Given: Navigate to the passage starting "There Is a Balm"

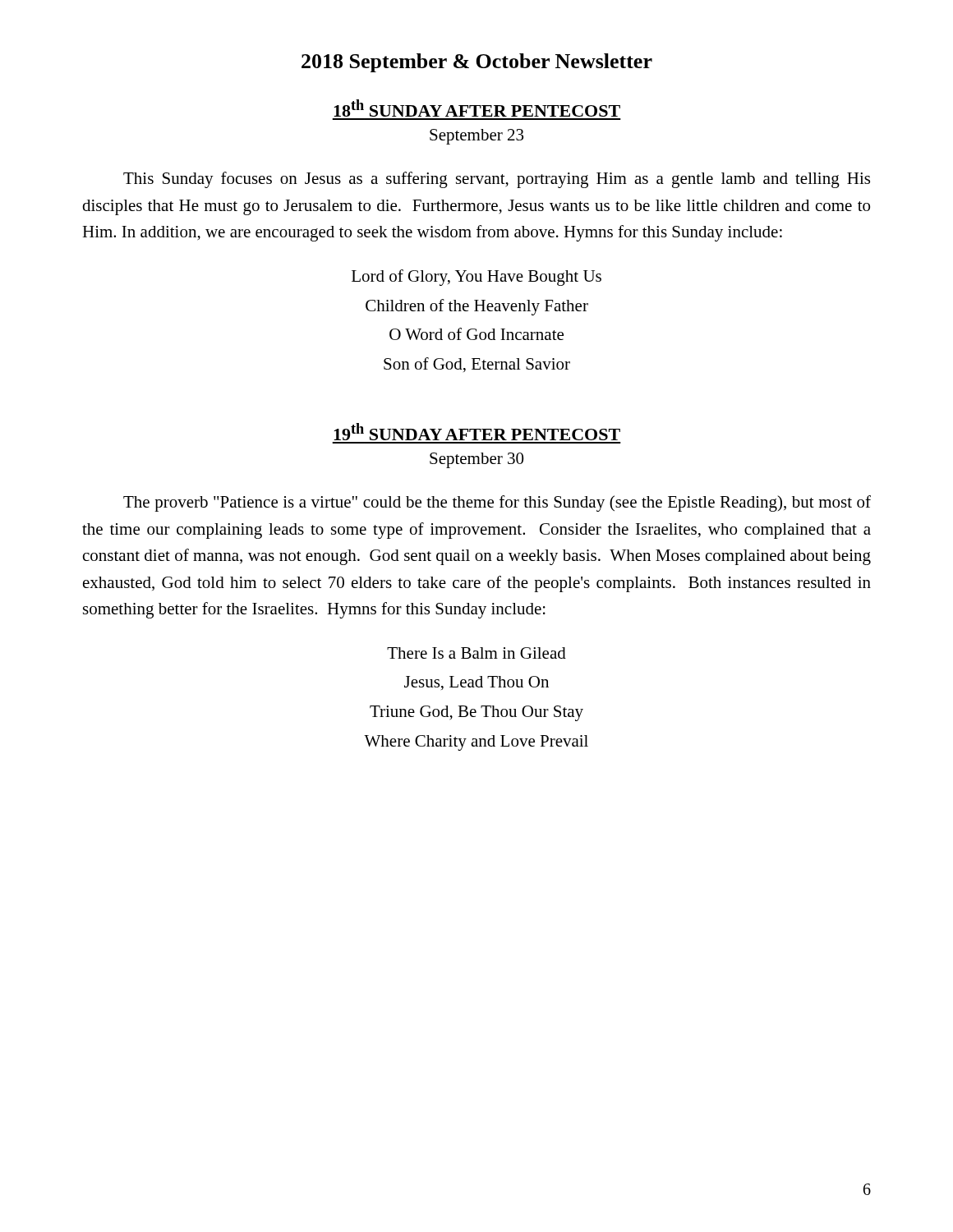Looking at the screenshot, I should click(476, 653).
